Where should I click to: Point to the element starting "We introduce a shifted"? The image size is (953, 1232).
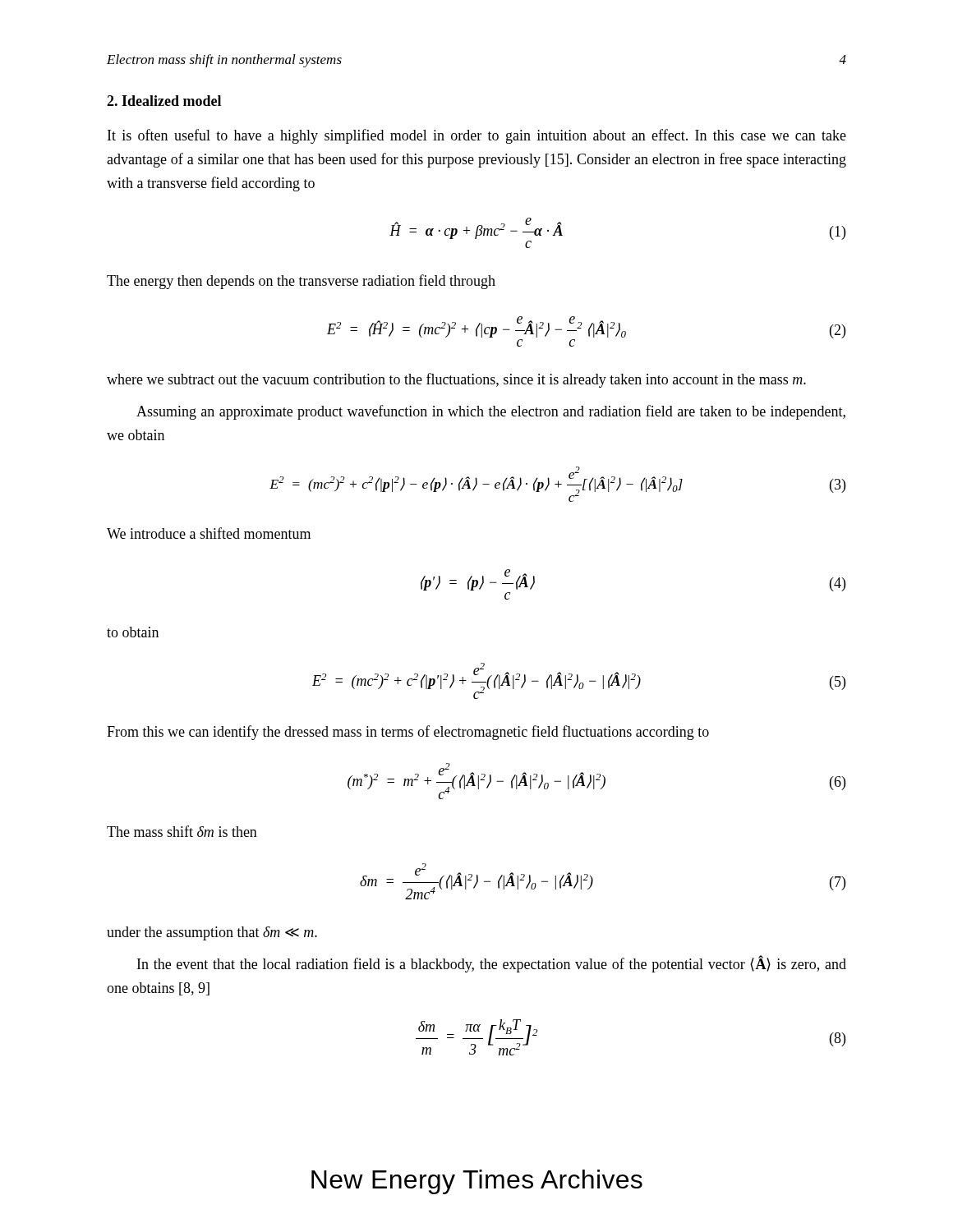[x=209, y=534]
